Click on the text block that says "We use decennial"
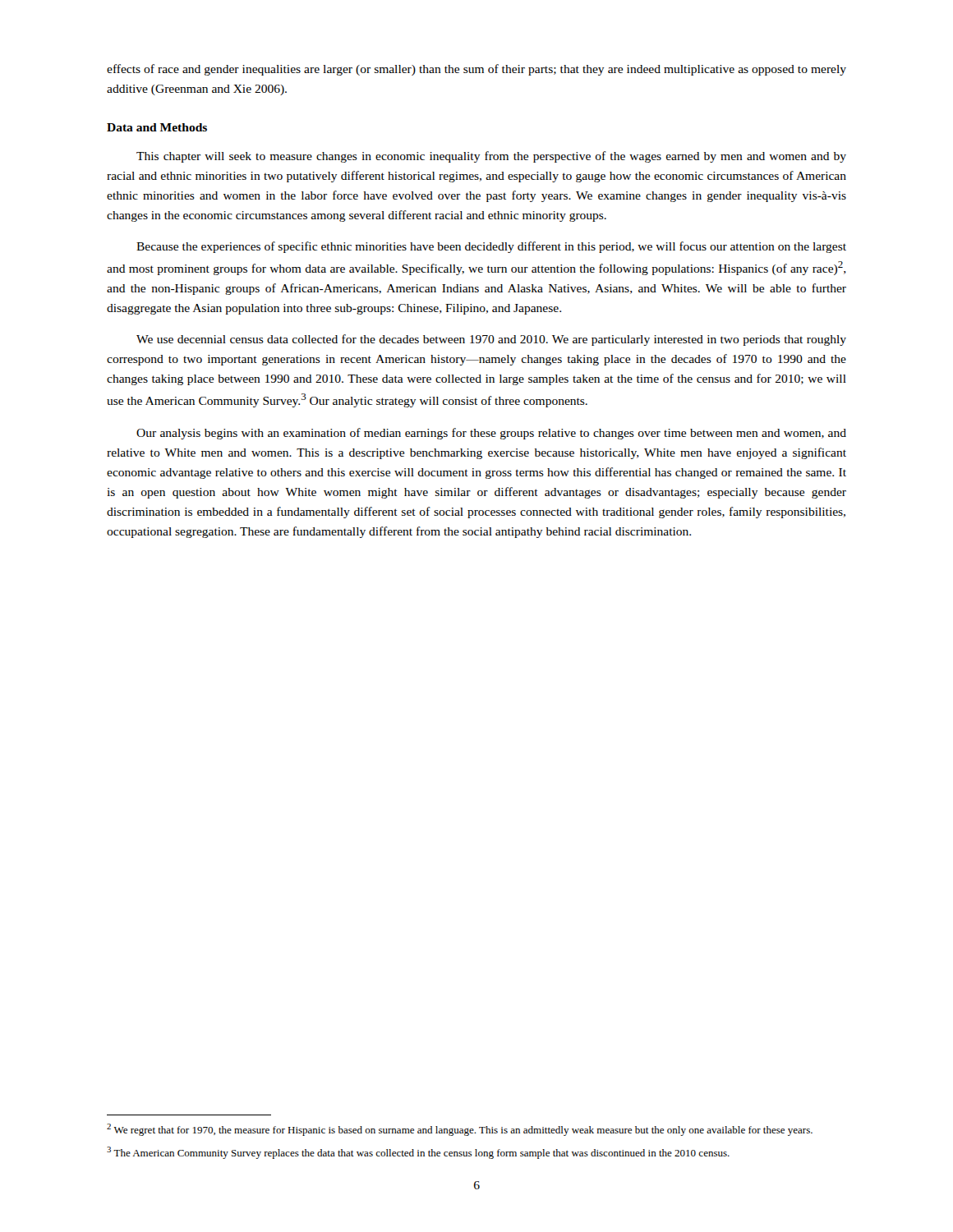 (x=476, y=370)
